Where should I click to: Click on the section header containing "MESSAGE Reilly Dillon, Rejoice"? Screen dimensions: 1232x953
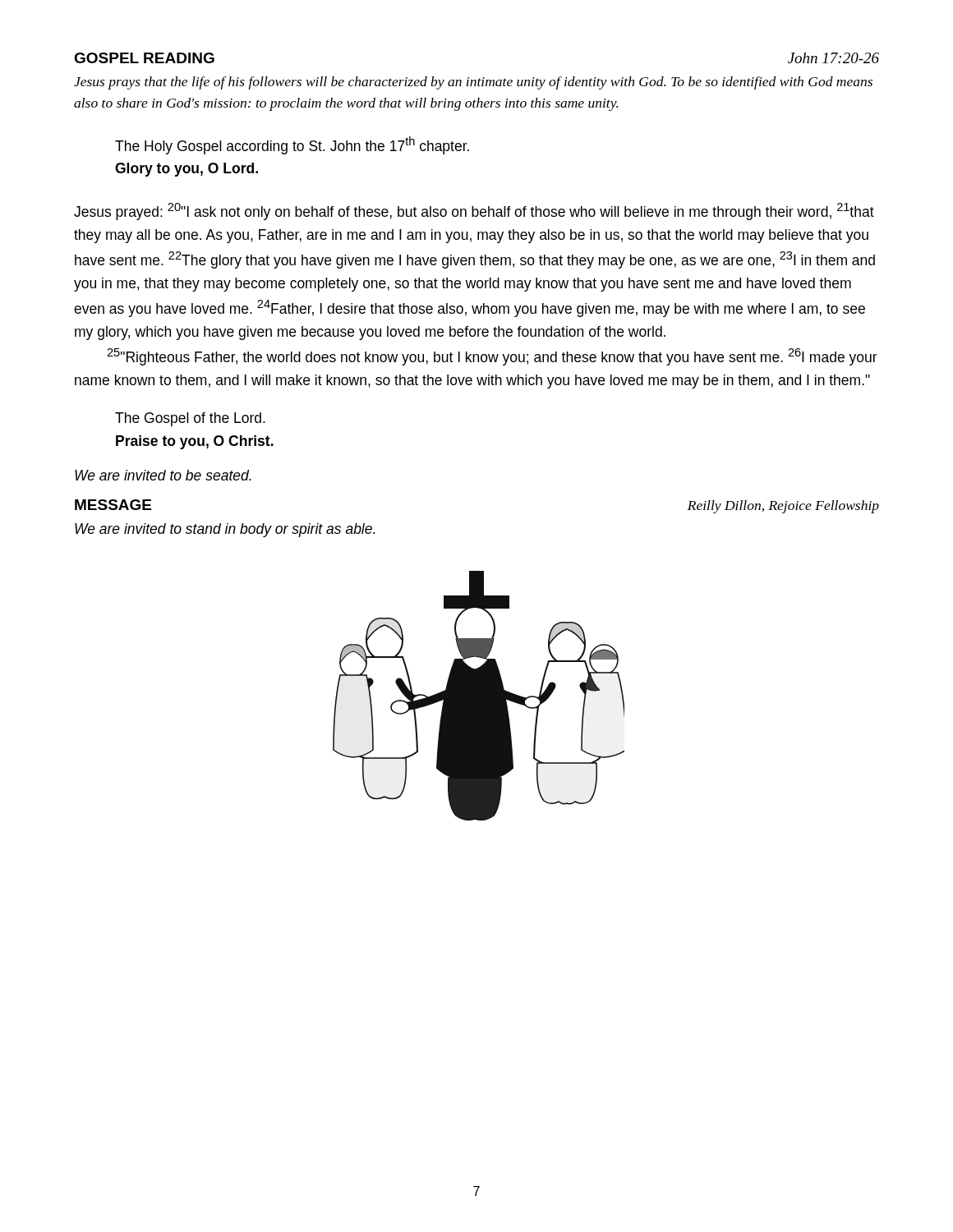(113, 506)
